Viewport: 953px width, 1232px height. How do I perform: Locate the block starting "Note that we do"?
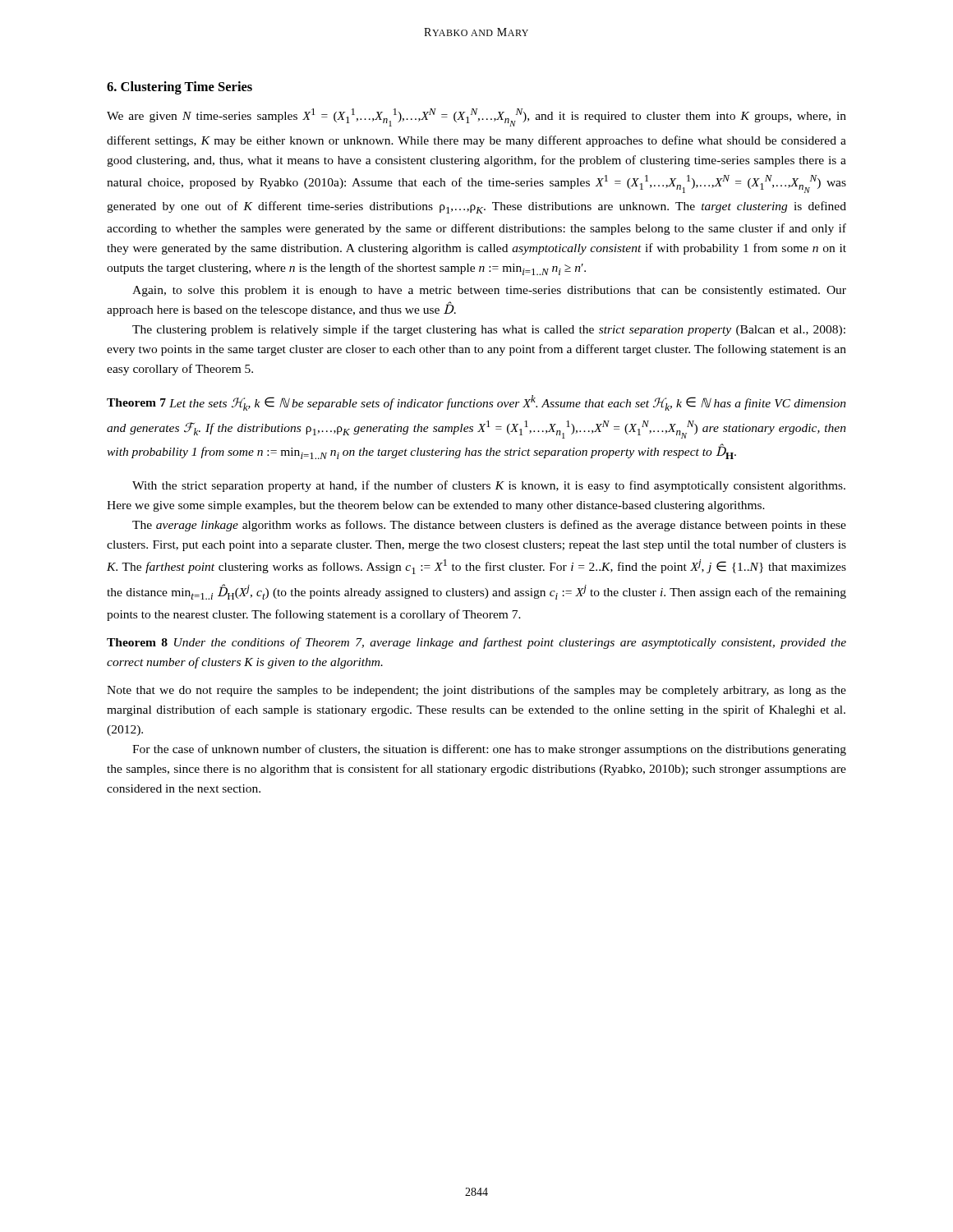coord(476,710)
